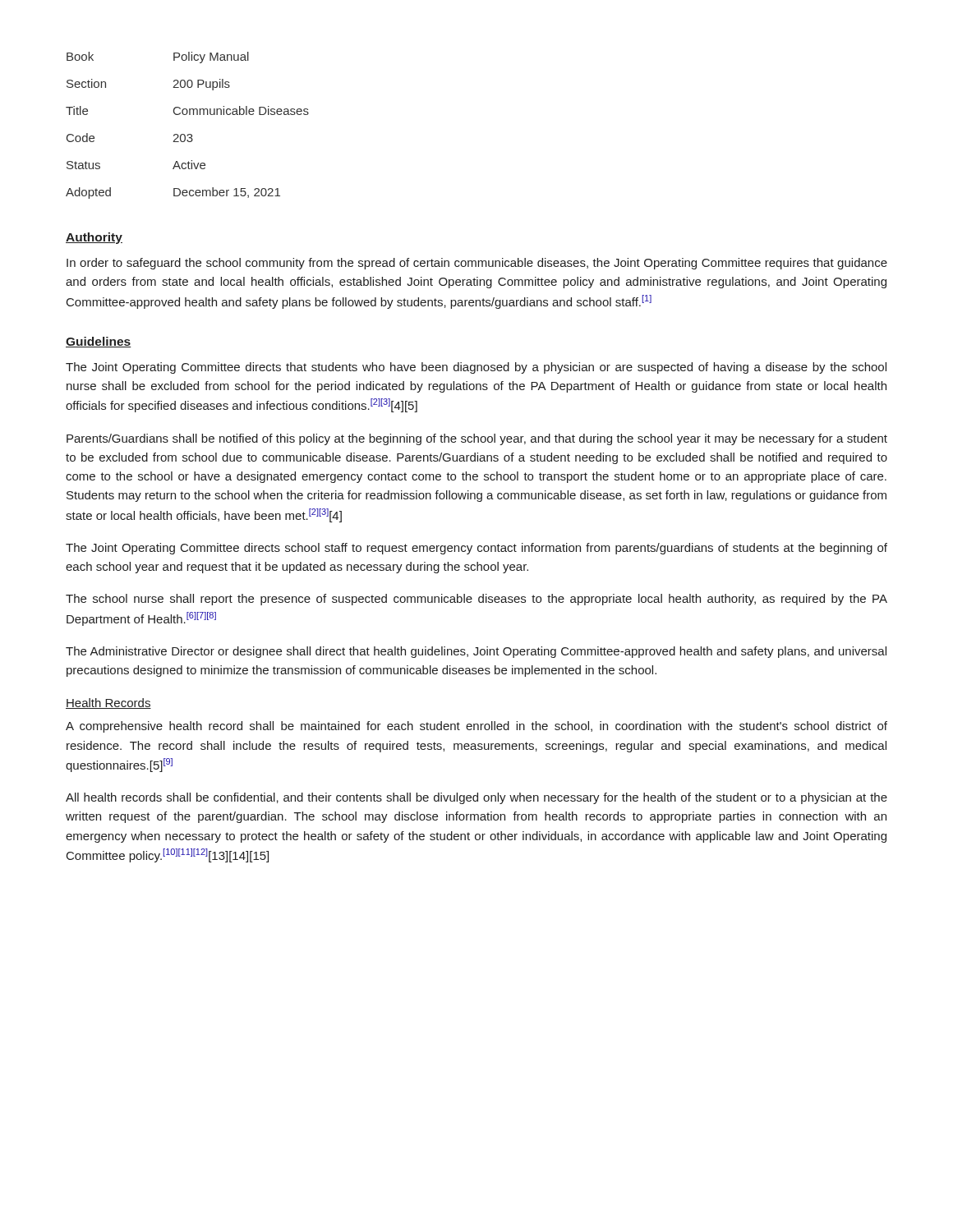Where is the passage that starts "Parents/Guardians shall be notified of this policy at"?
953x1232 pixels.
pyautogui.click(x=476, y=476)
